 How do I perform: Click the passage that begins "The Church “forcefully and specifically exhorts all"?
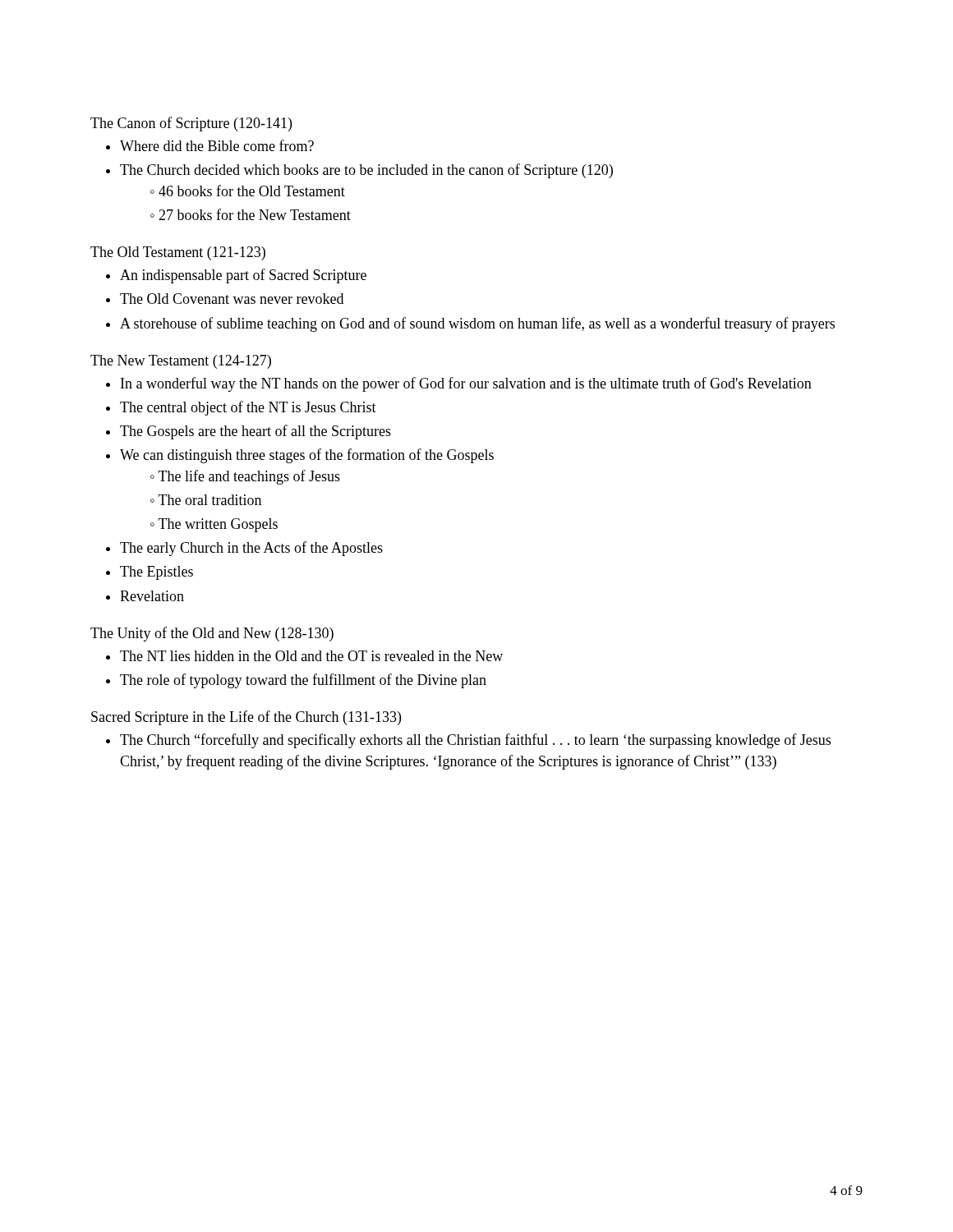pos(476,751)
